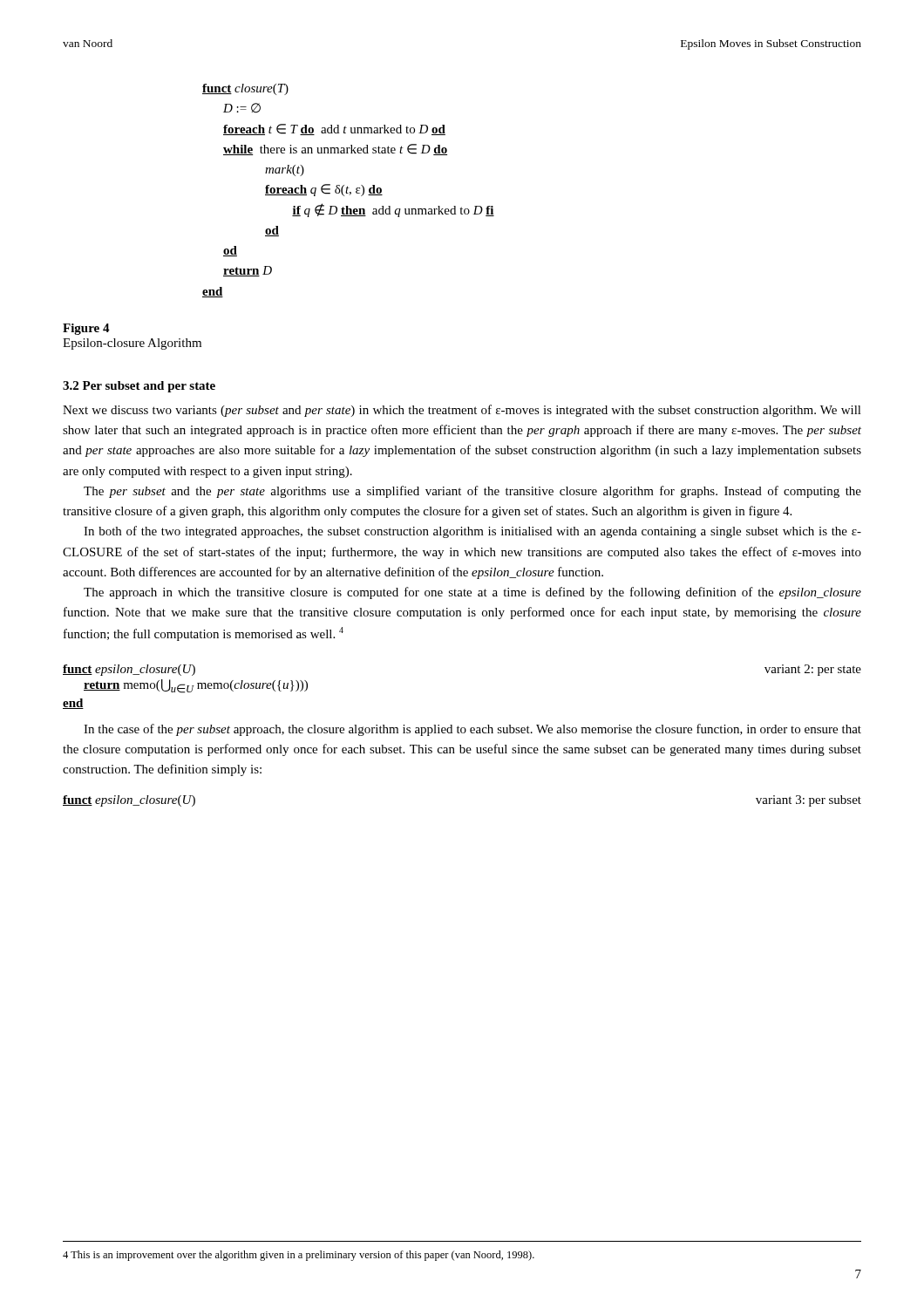Locate the block of text that opens with "In both of the"
The image size is (924, 1308).
[x=462, y=552]
